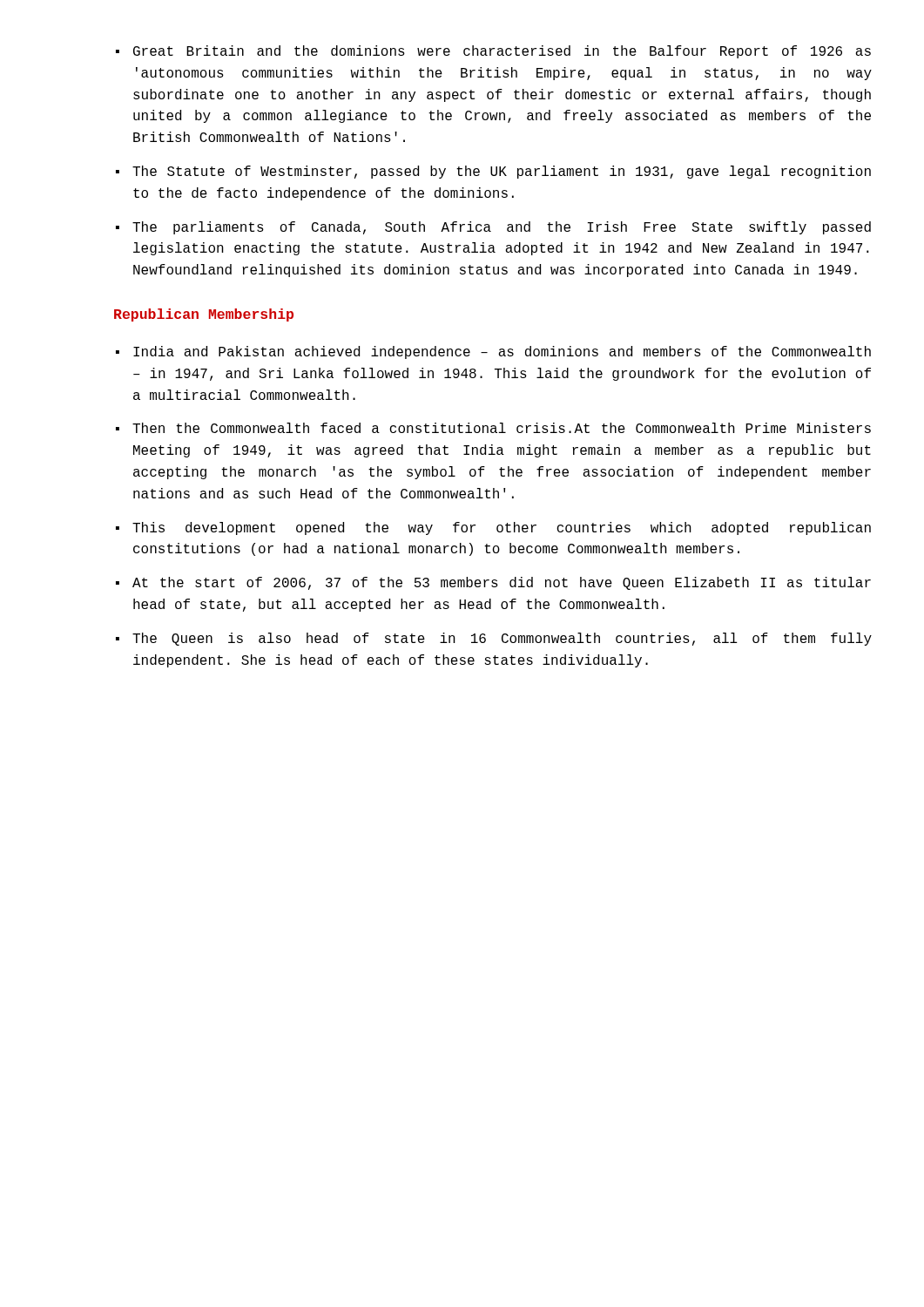Point to the text starting "Republican Membership"
924x1307 pixels.
coord(204,315)
